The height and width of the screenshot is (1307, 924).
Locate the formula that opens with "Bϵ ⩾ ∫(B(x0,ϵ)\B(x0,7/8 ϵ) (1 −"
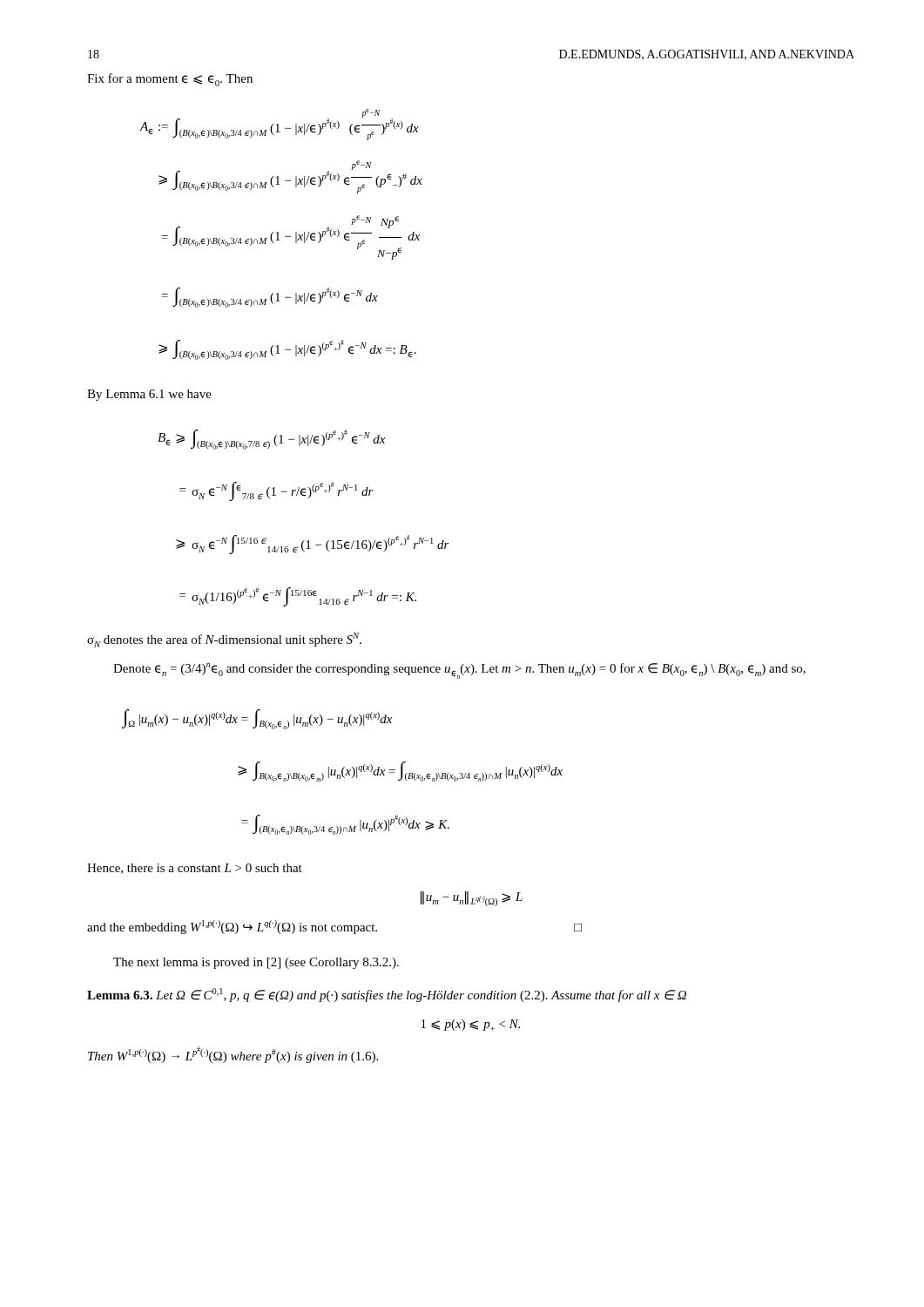271,440
